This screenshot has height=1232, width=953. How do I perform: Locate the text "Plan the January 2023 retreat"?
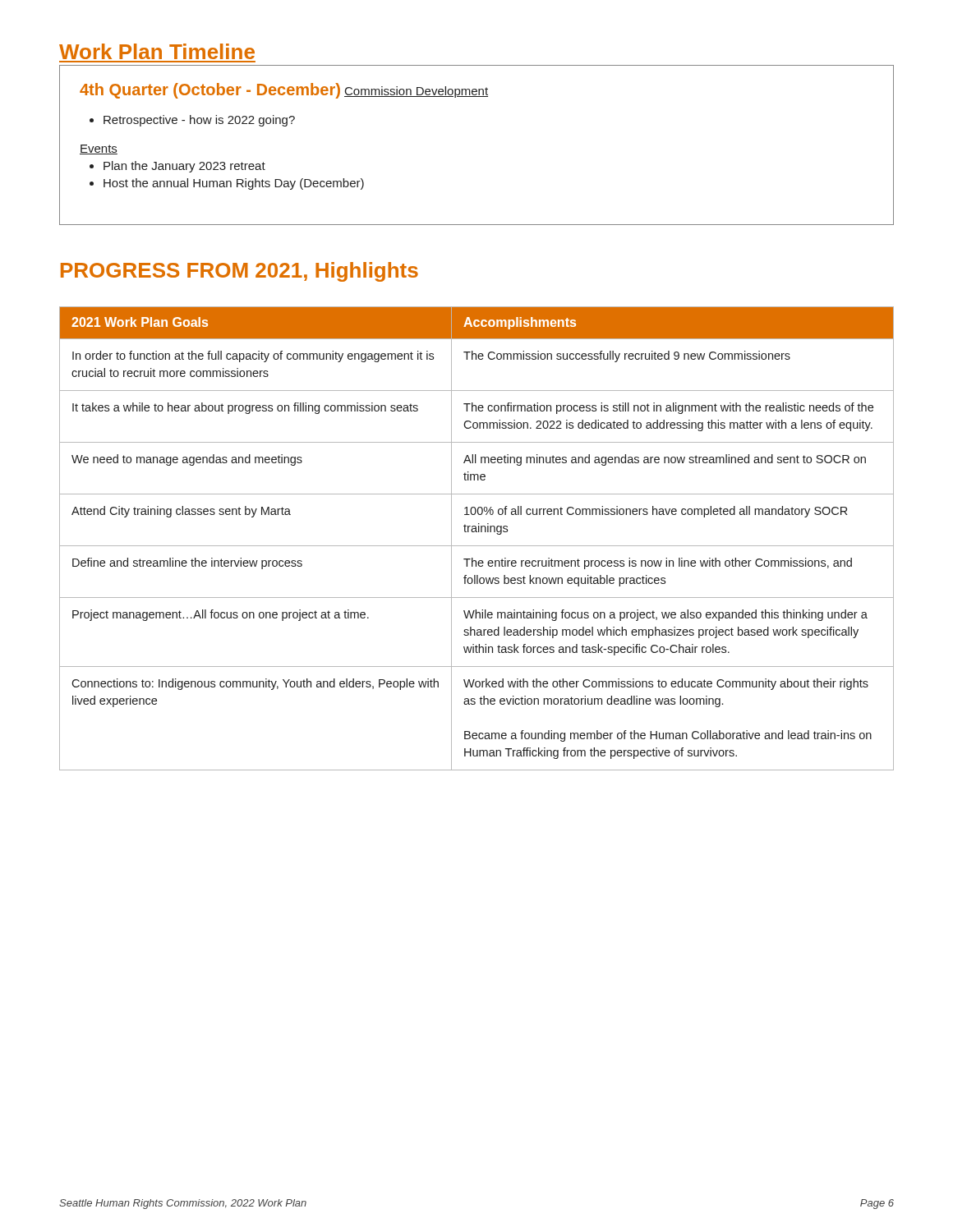184,166
